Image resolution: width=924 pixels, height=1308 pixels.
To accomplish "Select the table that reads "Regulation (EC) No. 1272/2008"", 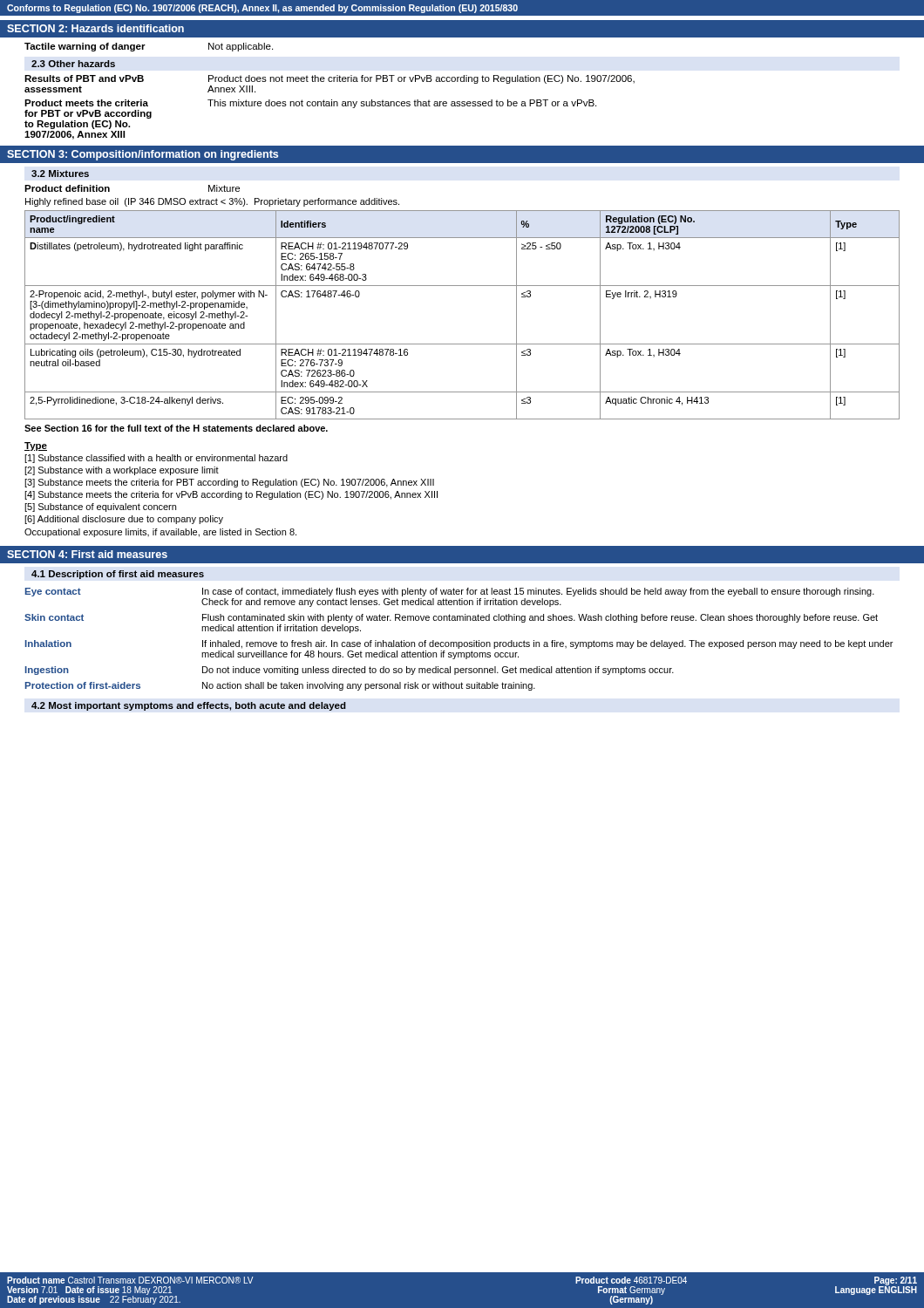I will [462, 315].
